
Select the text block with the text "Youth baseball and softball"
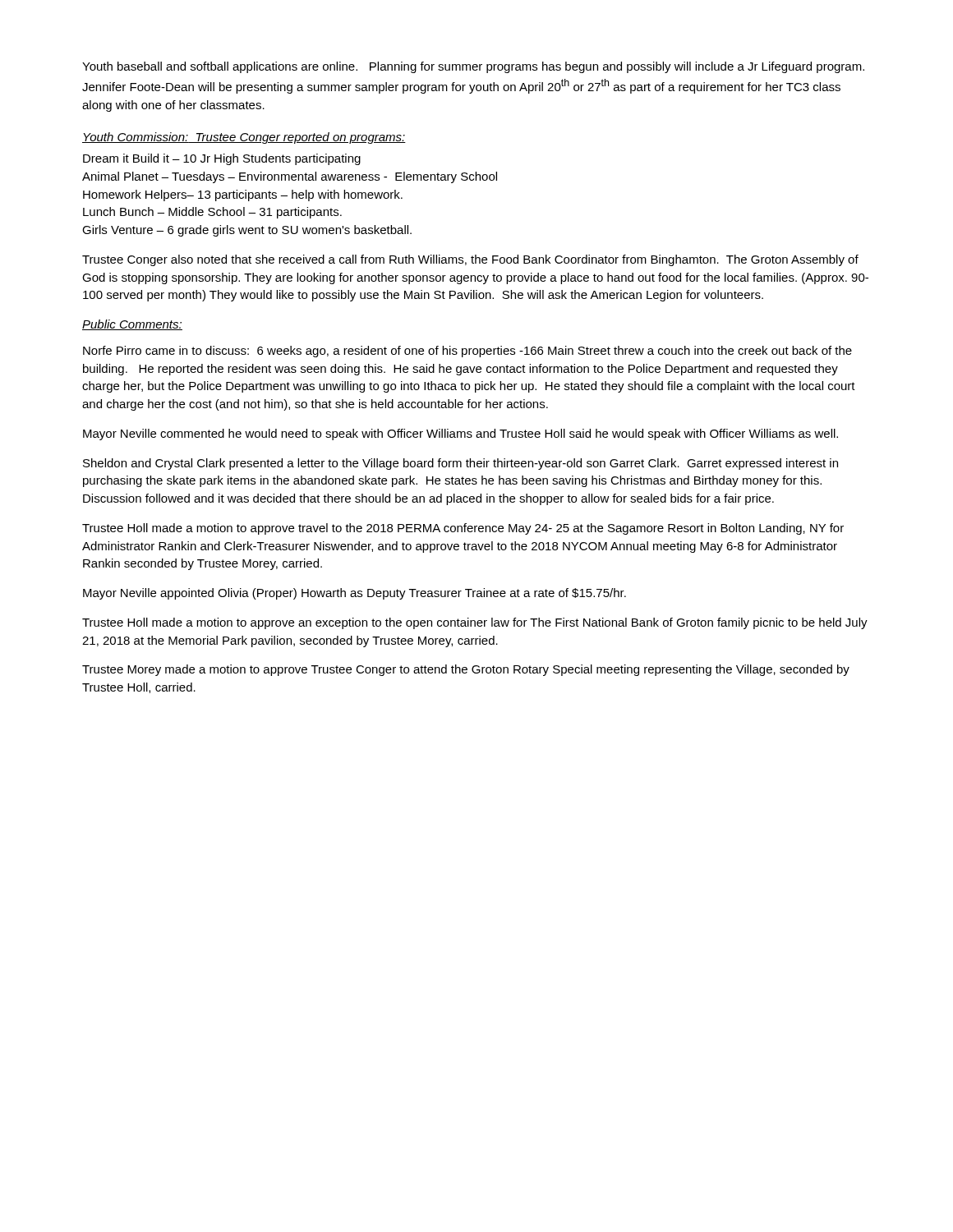point(474,85)
